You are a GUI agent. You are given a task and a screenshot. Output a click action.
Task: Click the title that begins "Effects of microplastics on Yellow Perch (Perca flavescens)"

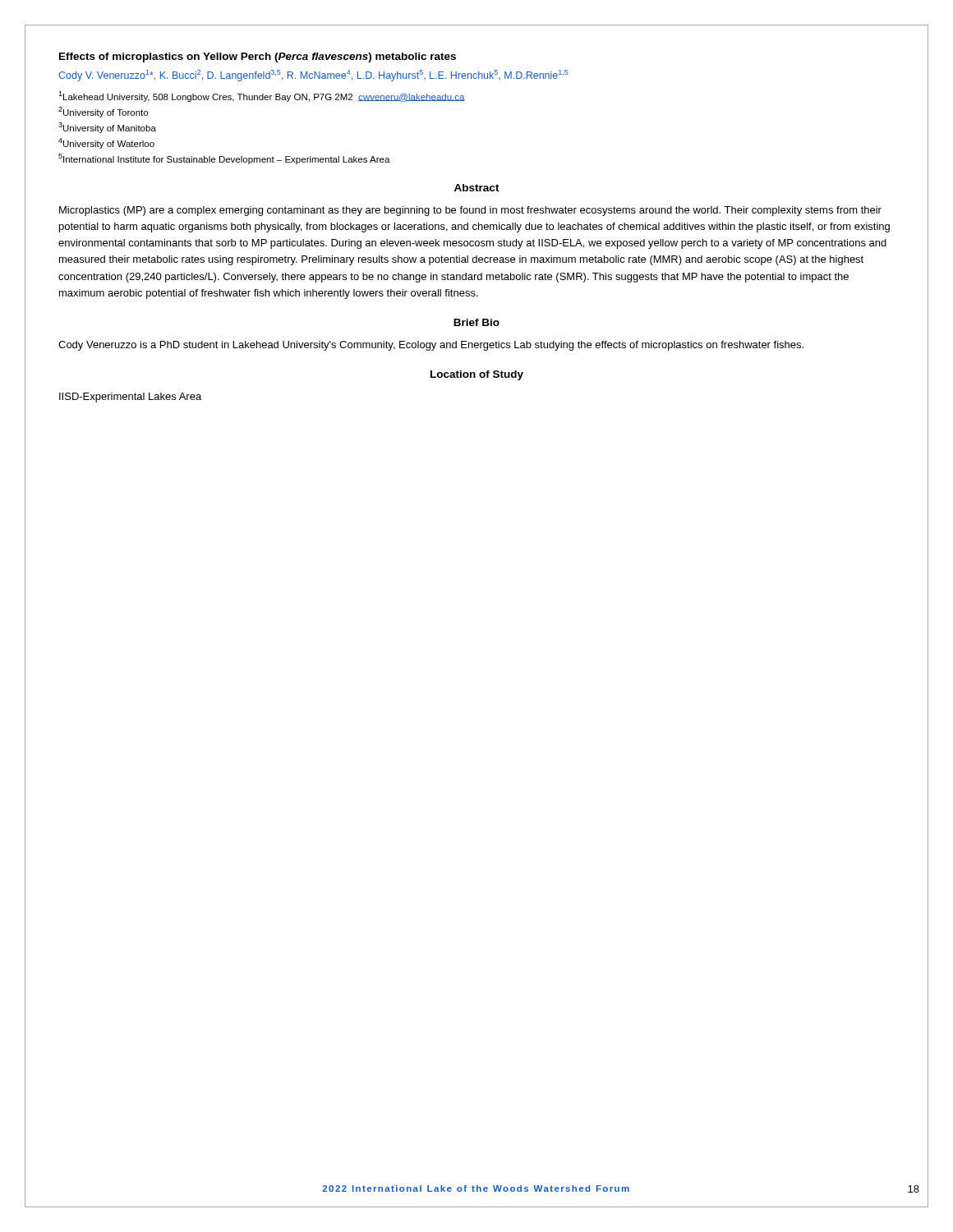click(258, 57)
